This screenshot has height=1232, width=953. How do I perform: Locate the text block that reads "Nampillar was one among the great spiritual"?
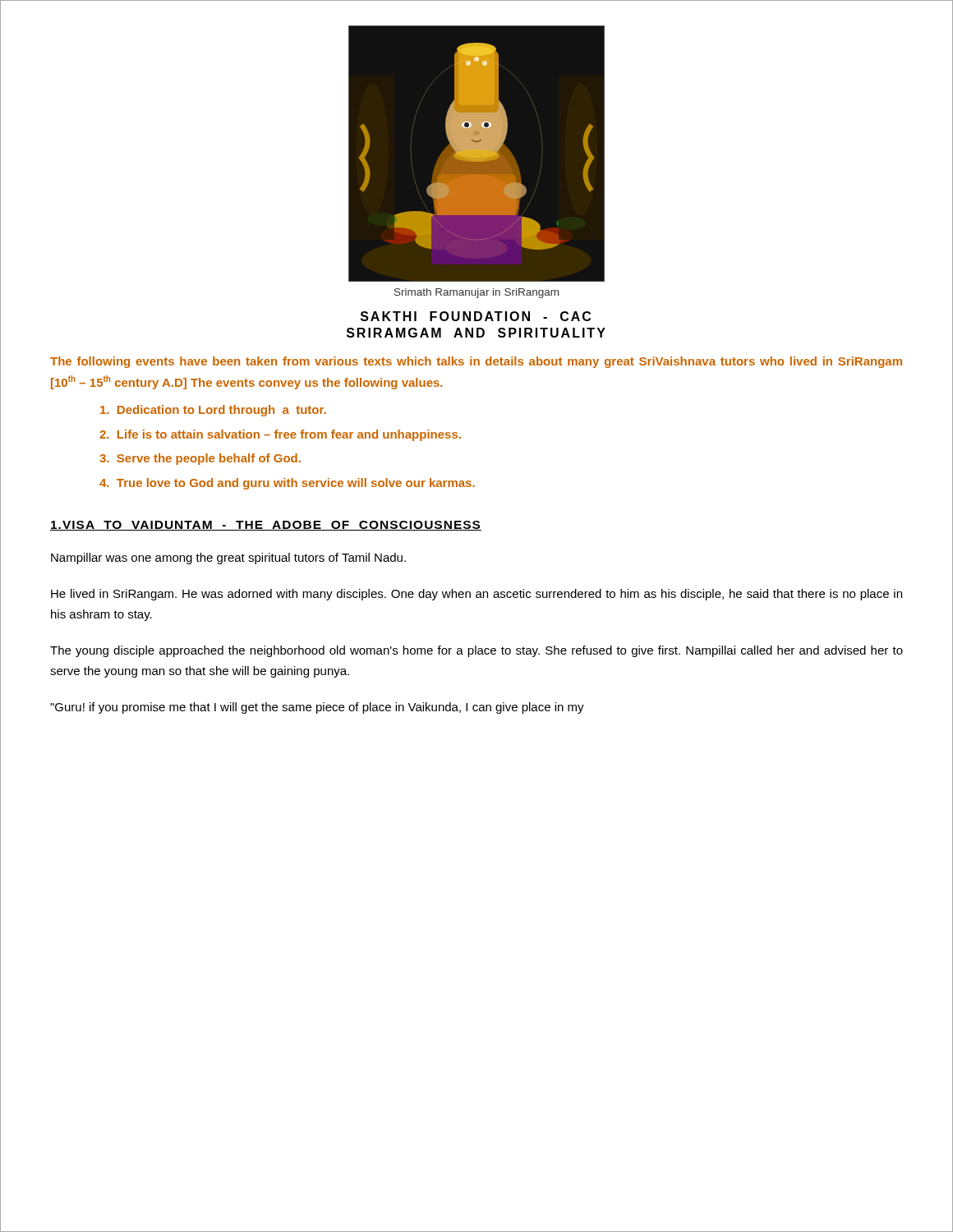(228, 557)
